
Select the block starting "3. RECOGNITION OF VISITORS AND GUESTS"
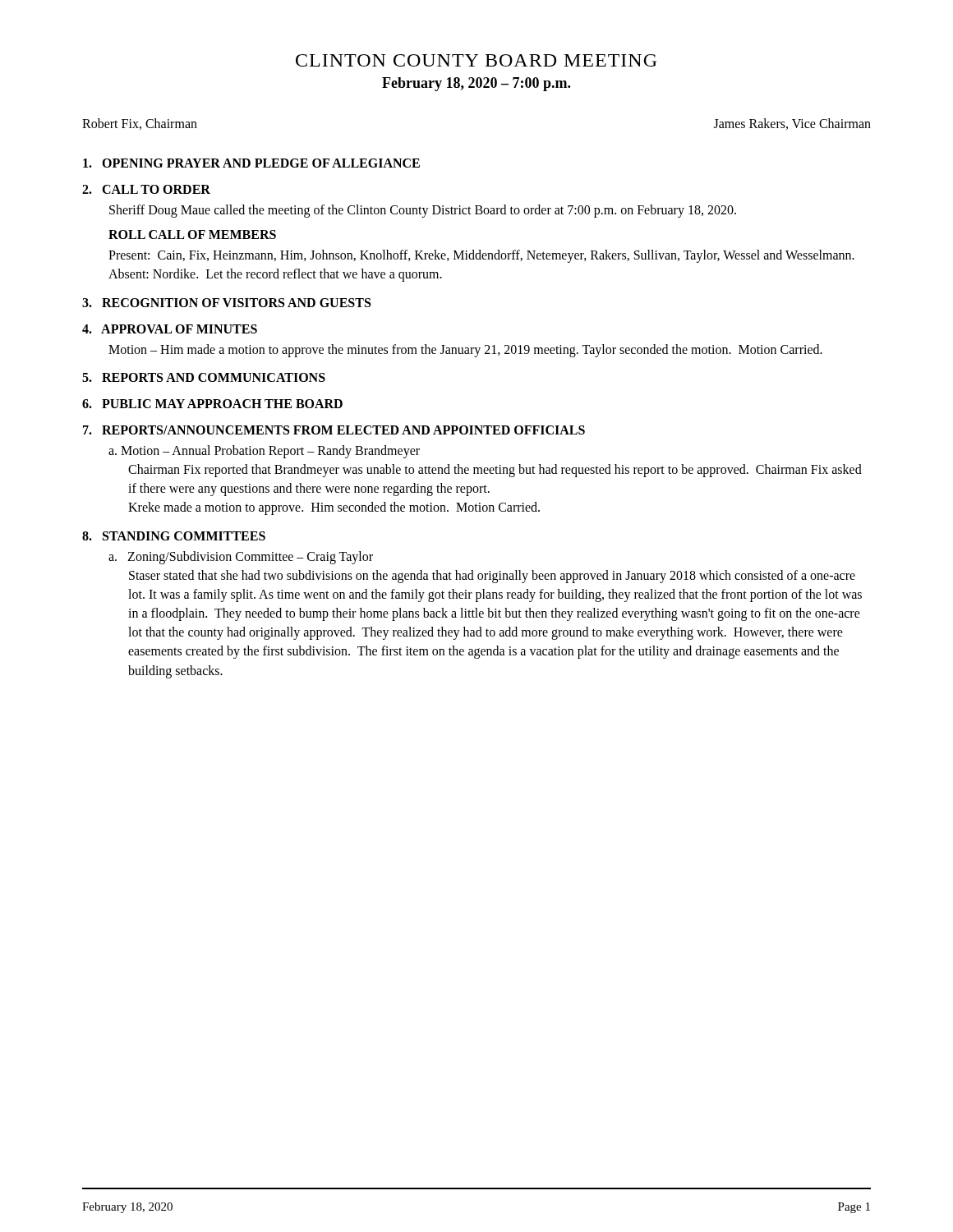pos(227,302)
